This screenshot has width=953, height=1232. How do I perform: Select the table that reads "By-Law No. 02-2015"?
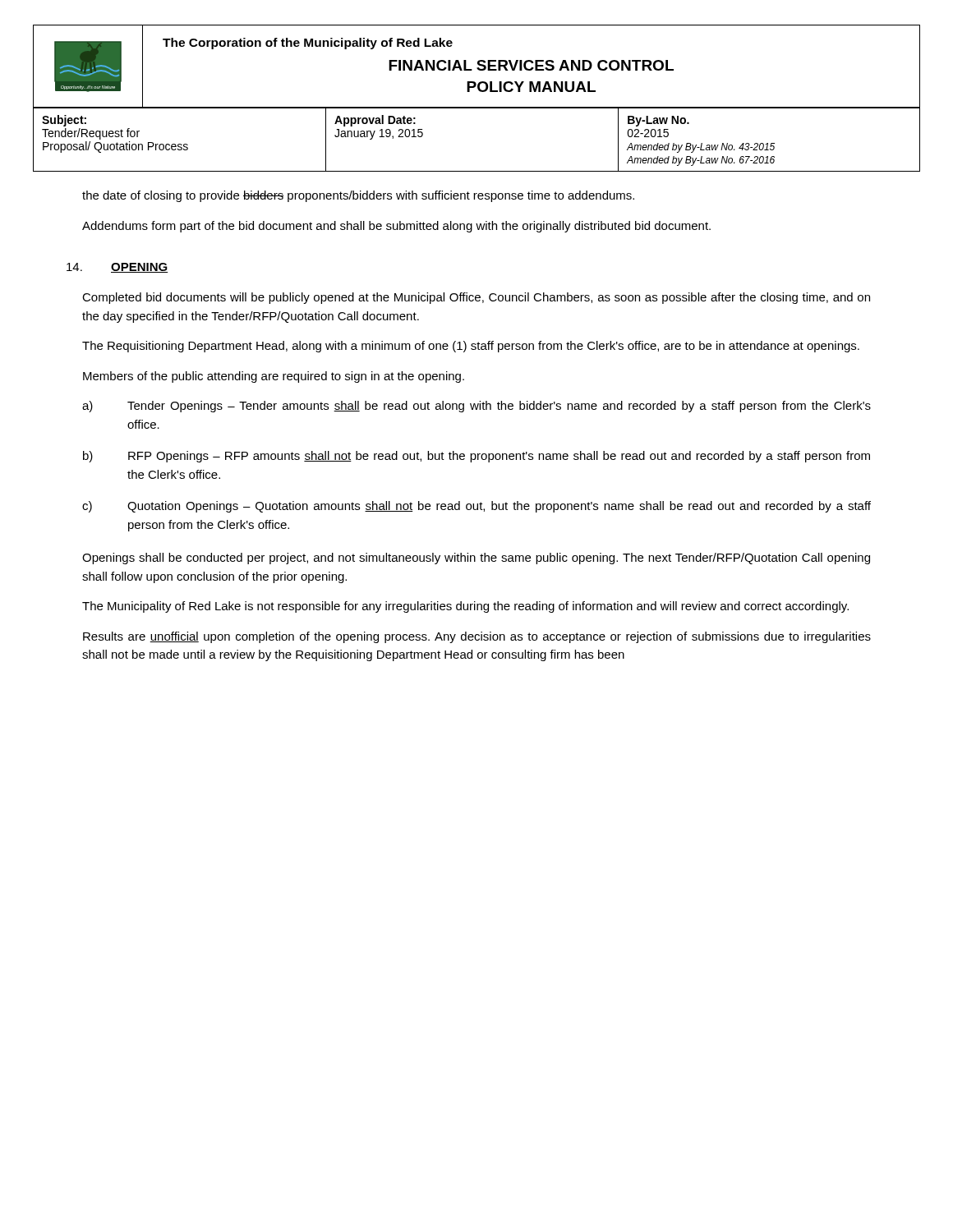[x=476, y=140]
